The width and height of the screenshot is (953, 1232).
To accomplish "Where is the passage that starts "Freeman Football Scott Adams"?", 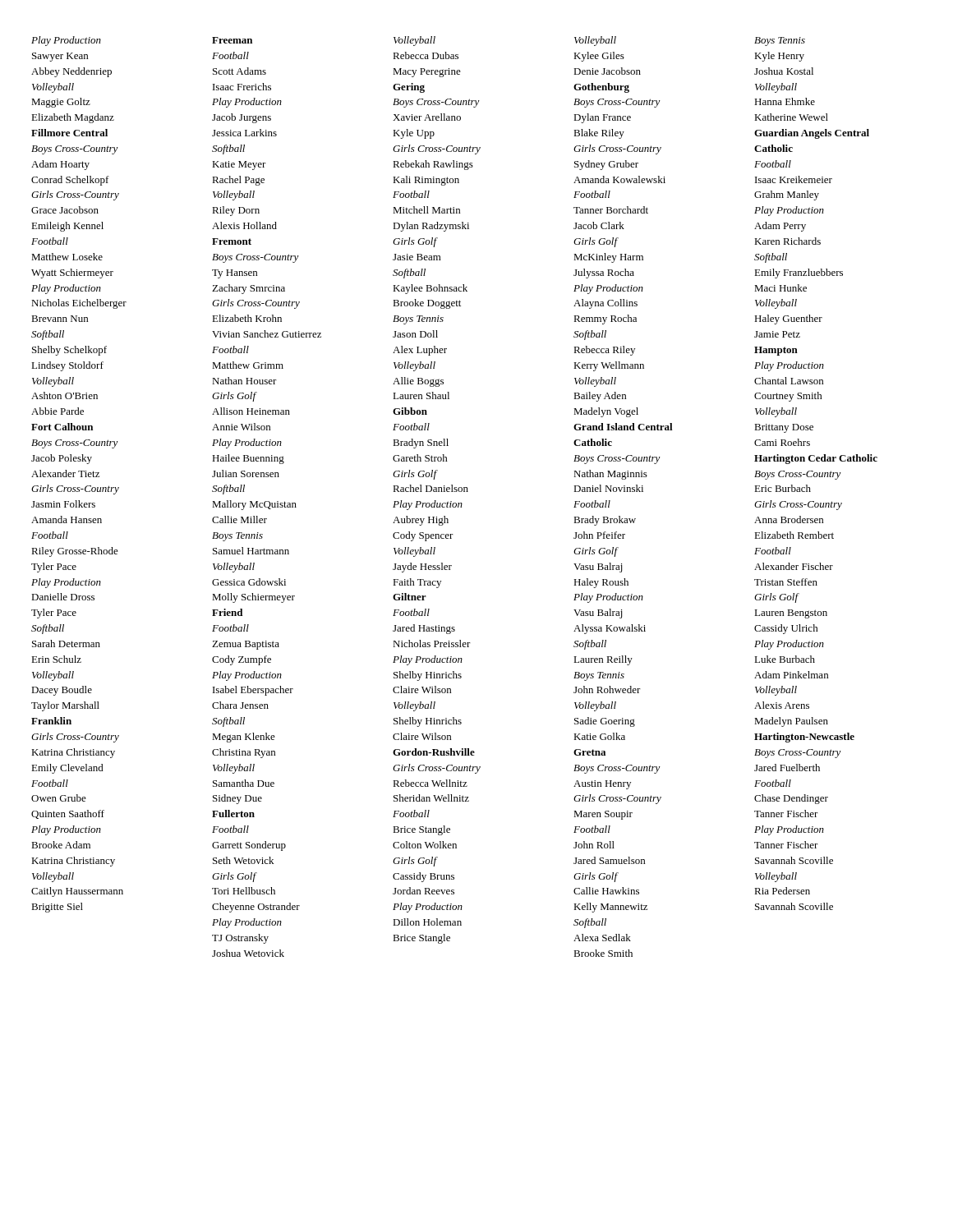I will point(296,497).
